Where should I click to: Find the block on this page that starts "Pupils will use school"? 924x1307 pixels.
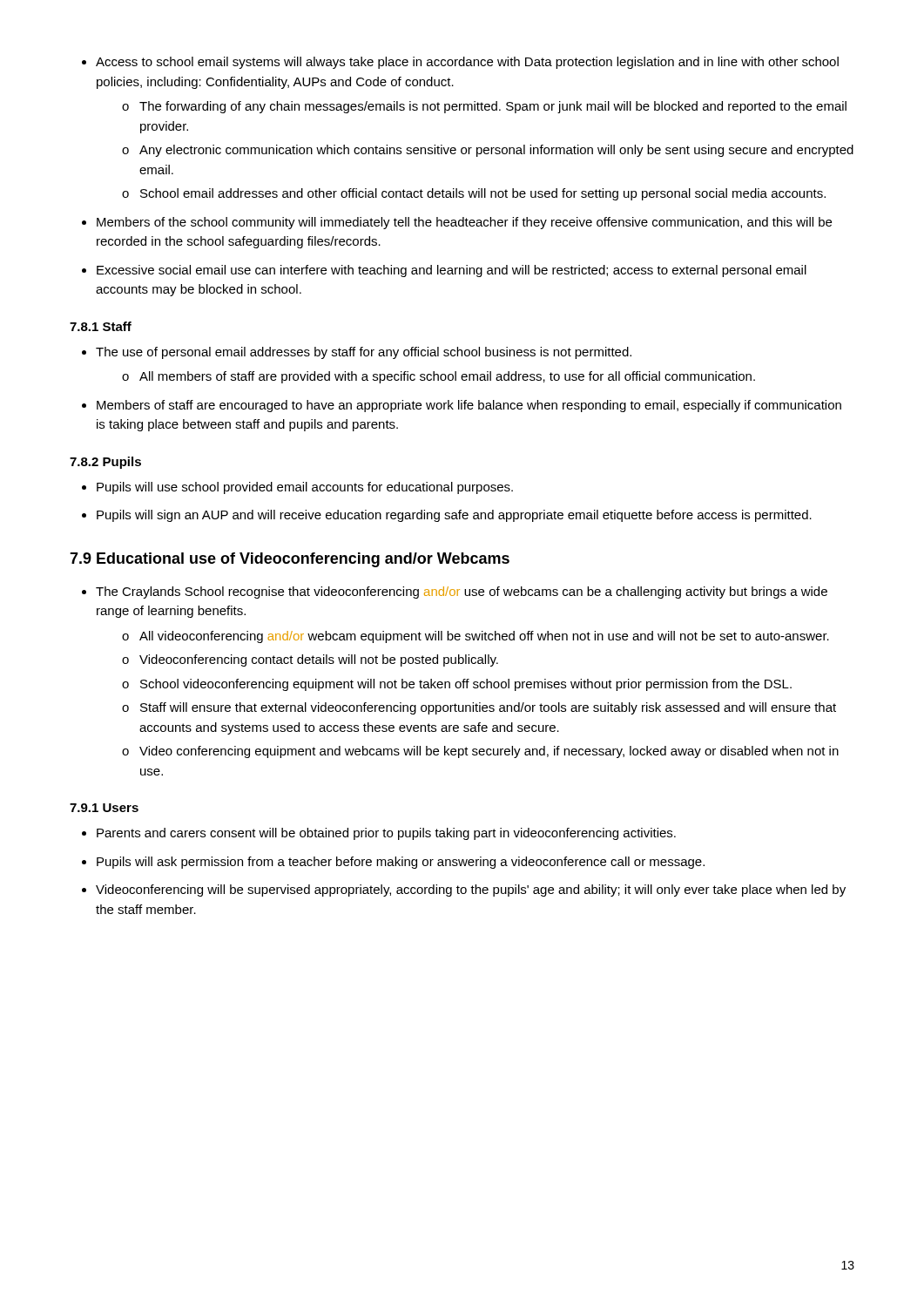pos(462,487)
